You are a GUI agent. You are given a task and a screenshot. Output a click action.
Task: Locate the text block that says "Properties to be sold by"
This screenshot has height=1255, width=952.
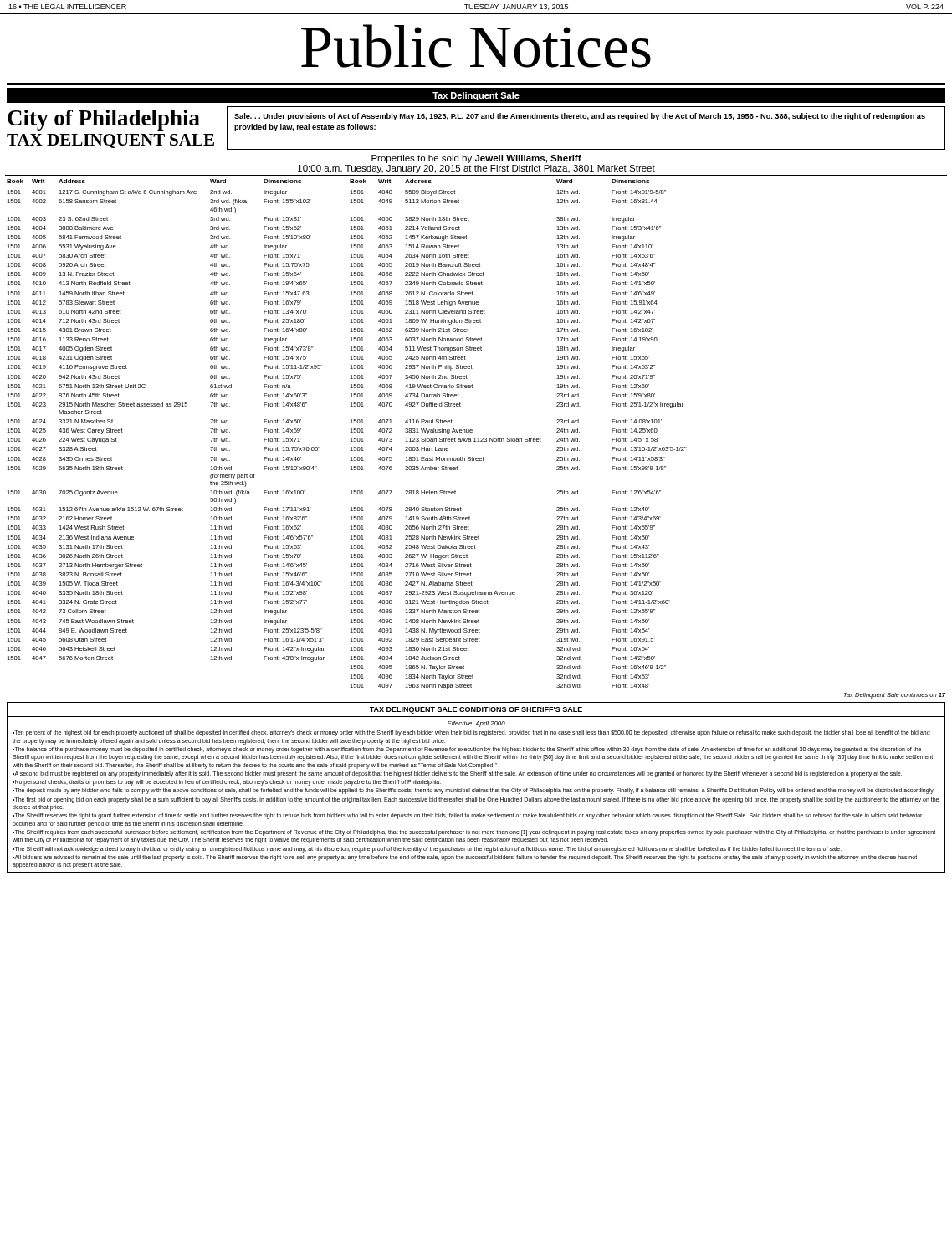click(x=476, y=163)
